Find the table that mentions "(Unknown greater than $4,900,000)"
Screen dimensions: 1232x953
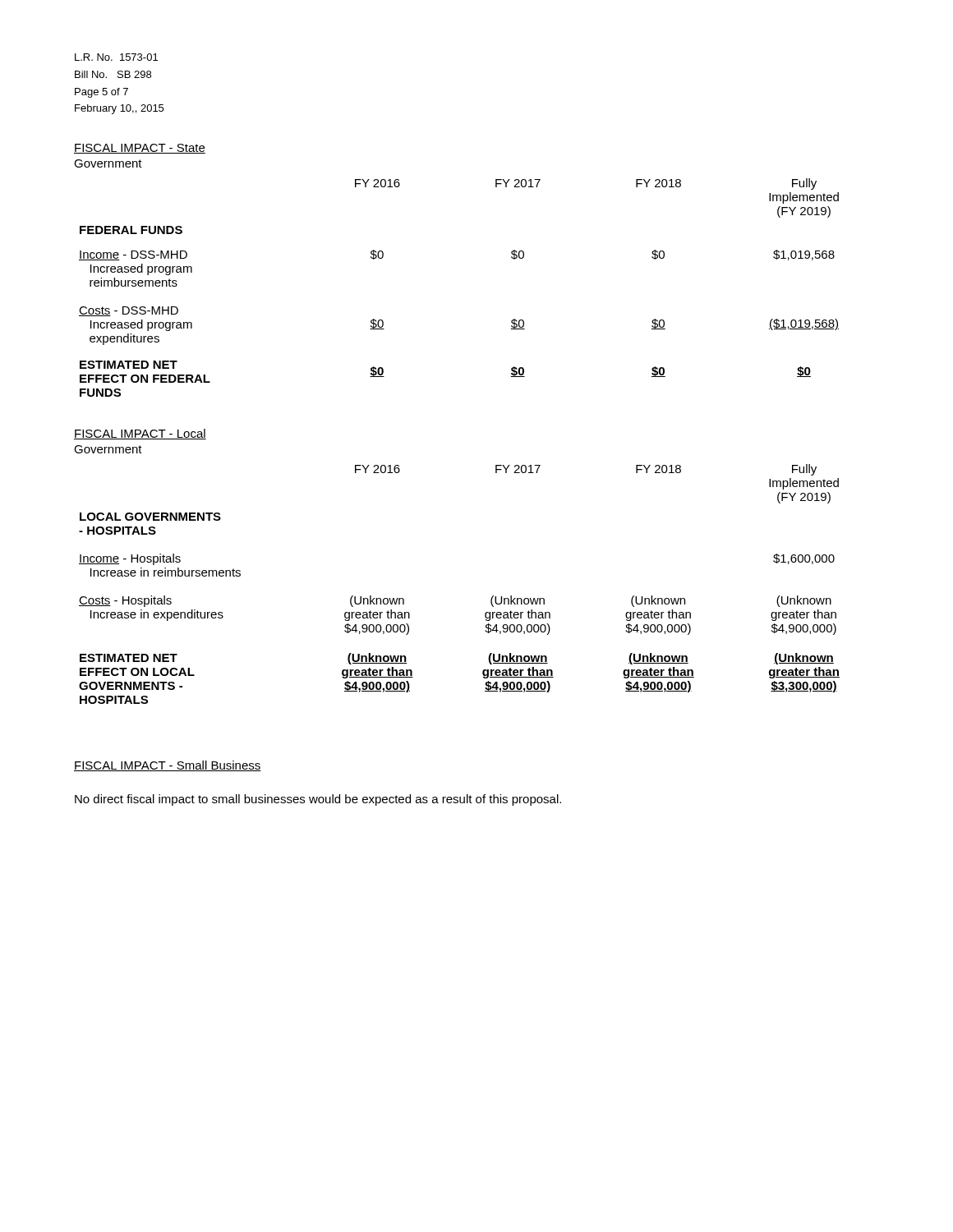pyautogui.click(x=476, y=584)
